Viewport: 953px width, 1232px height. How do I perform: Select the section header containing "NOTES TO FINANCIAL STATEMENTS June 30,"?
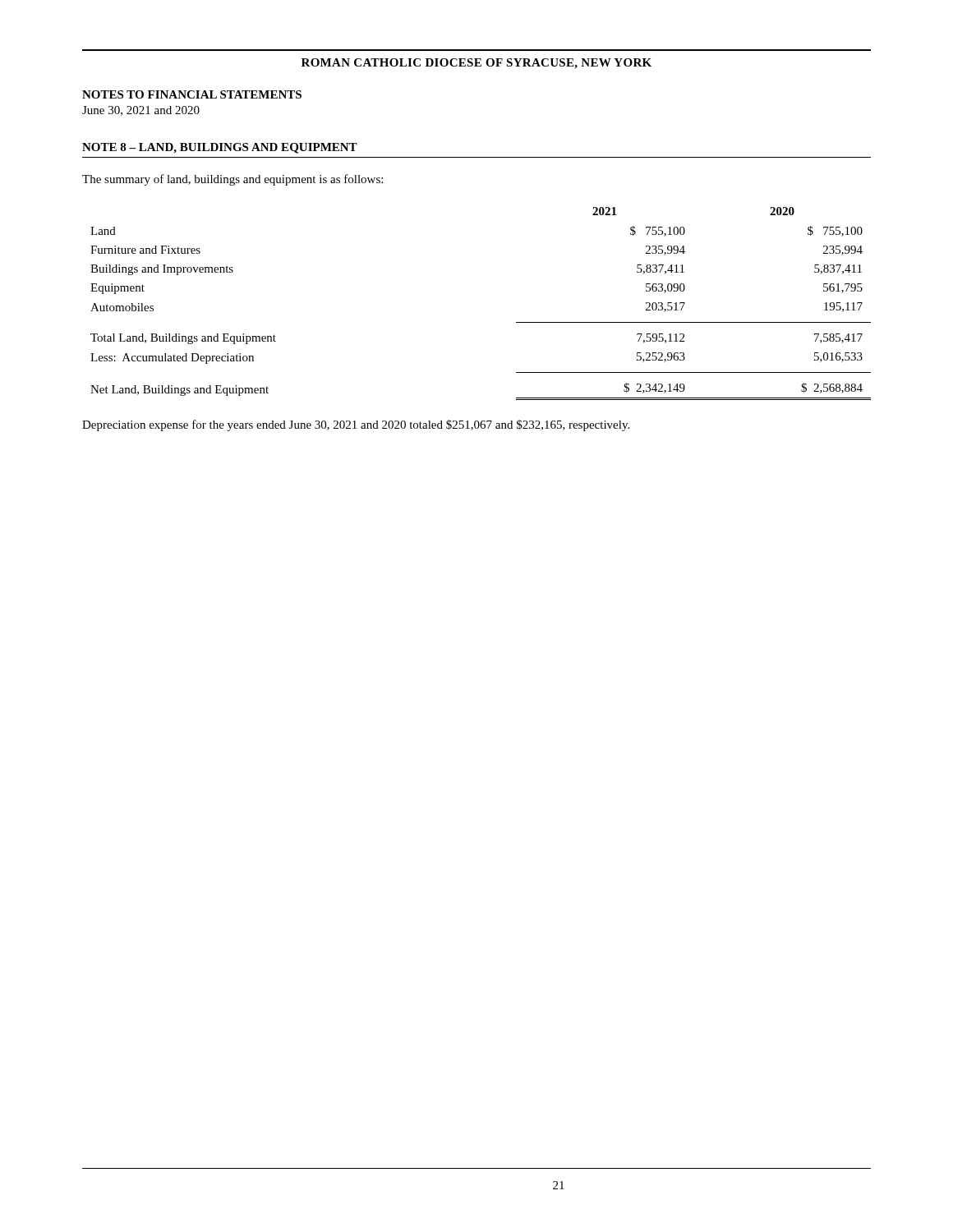(192, 94)
